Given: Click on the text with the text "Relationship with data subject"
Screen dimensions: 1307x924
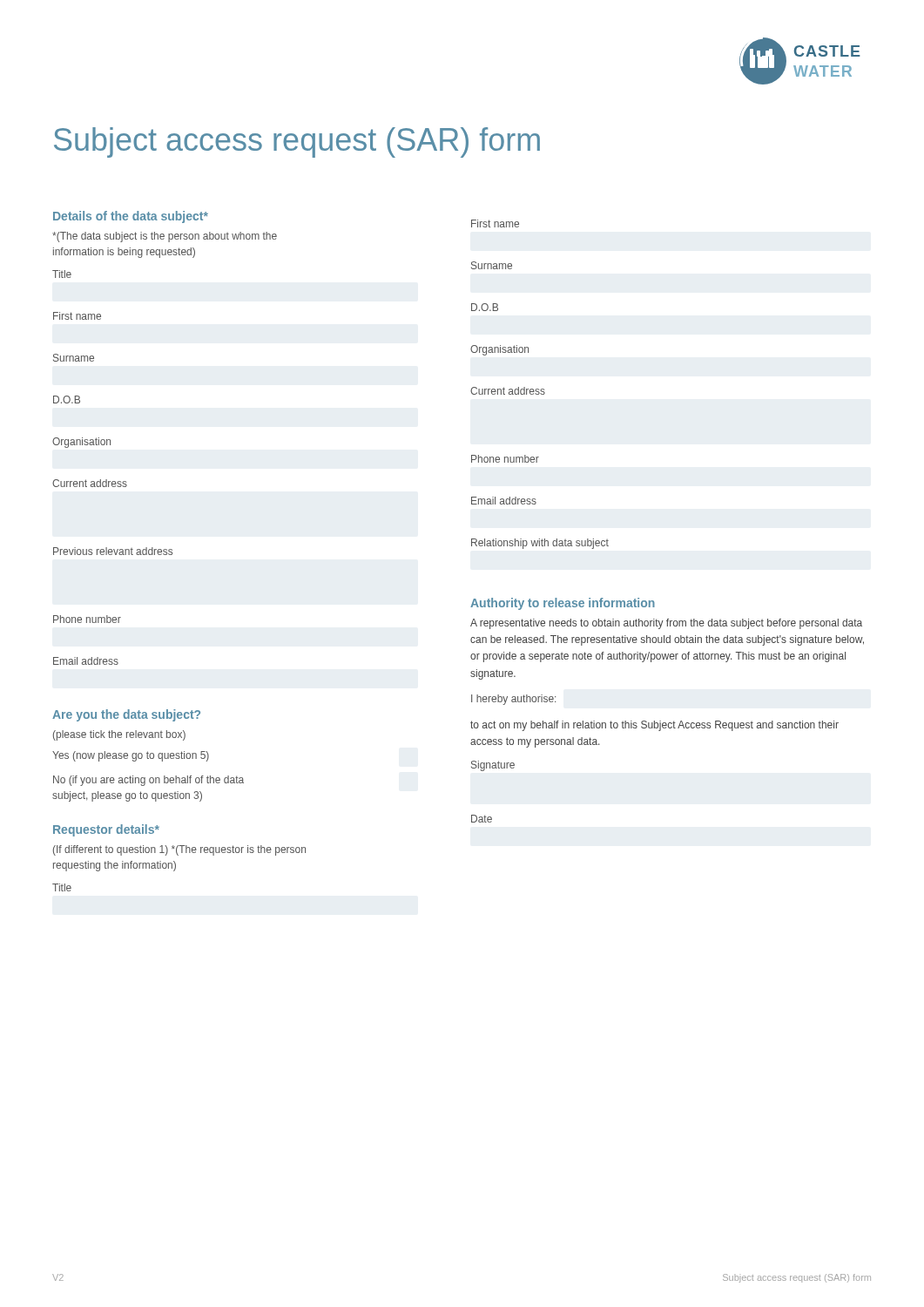Looking at the screenshot, I should (x=539, y=543).
